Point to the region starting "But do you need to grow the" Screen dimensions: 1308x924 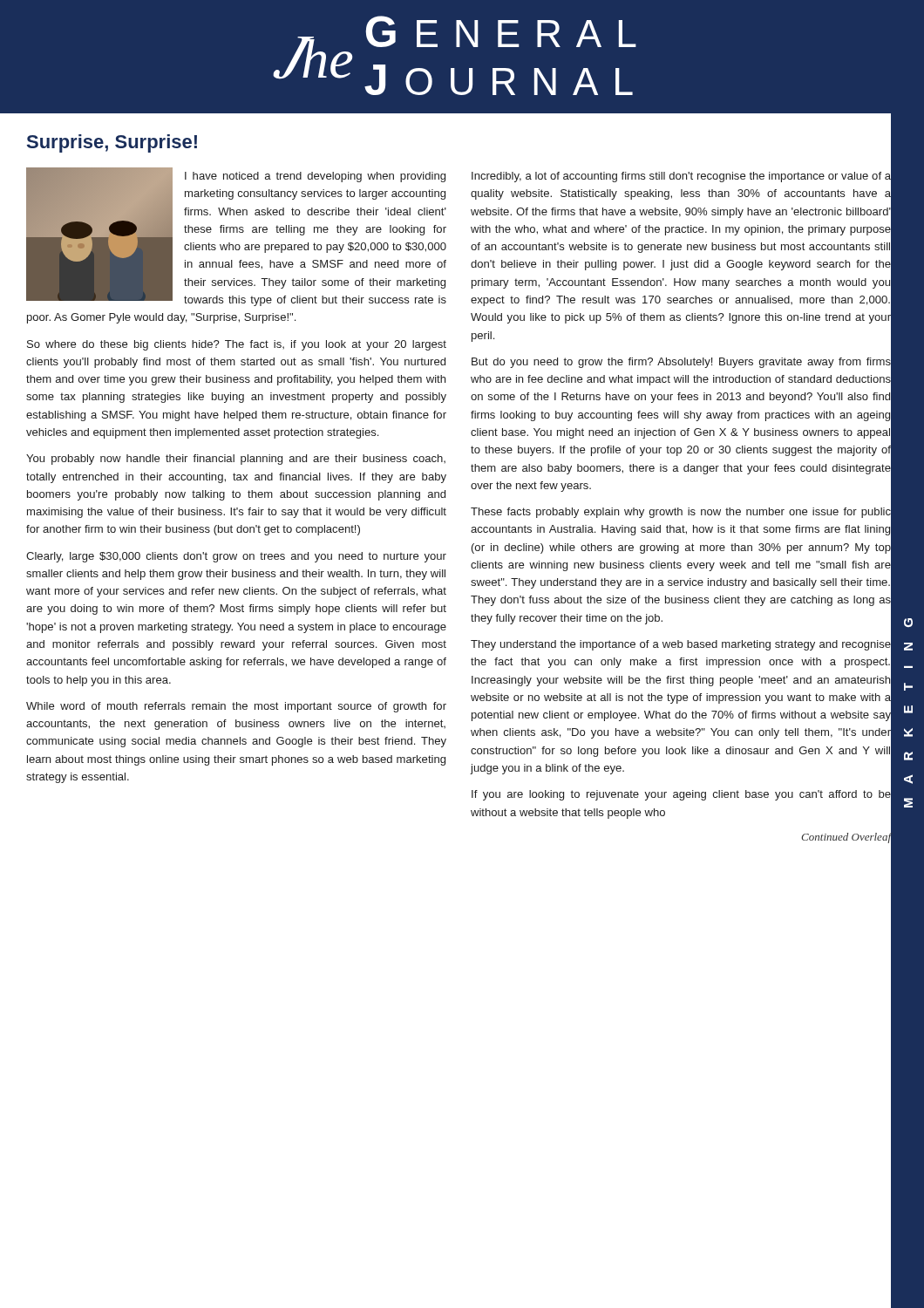(x=681, y=424)
